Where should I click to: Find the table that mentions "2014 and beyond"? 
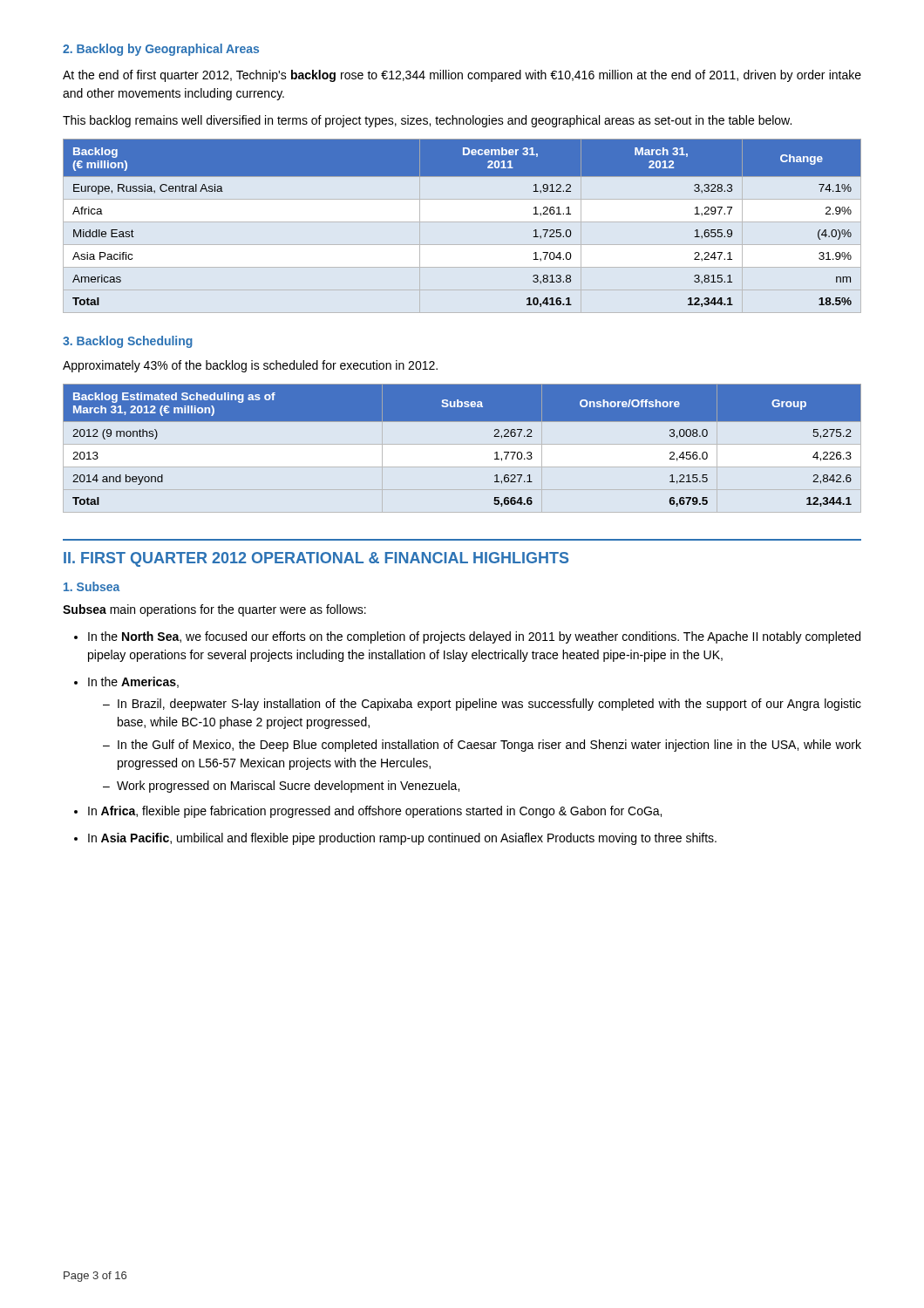click(462, 448)
